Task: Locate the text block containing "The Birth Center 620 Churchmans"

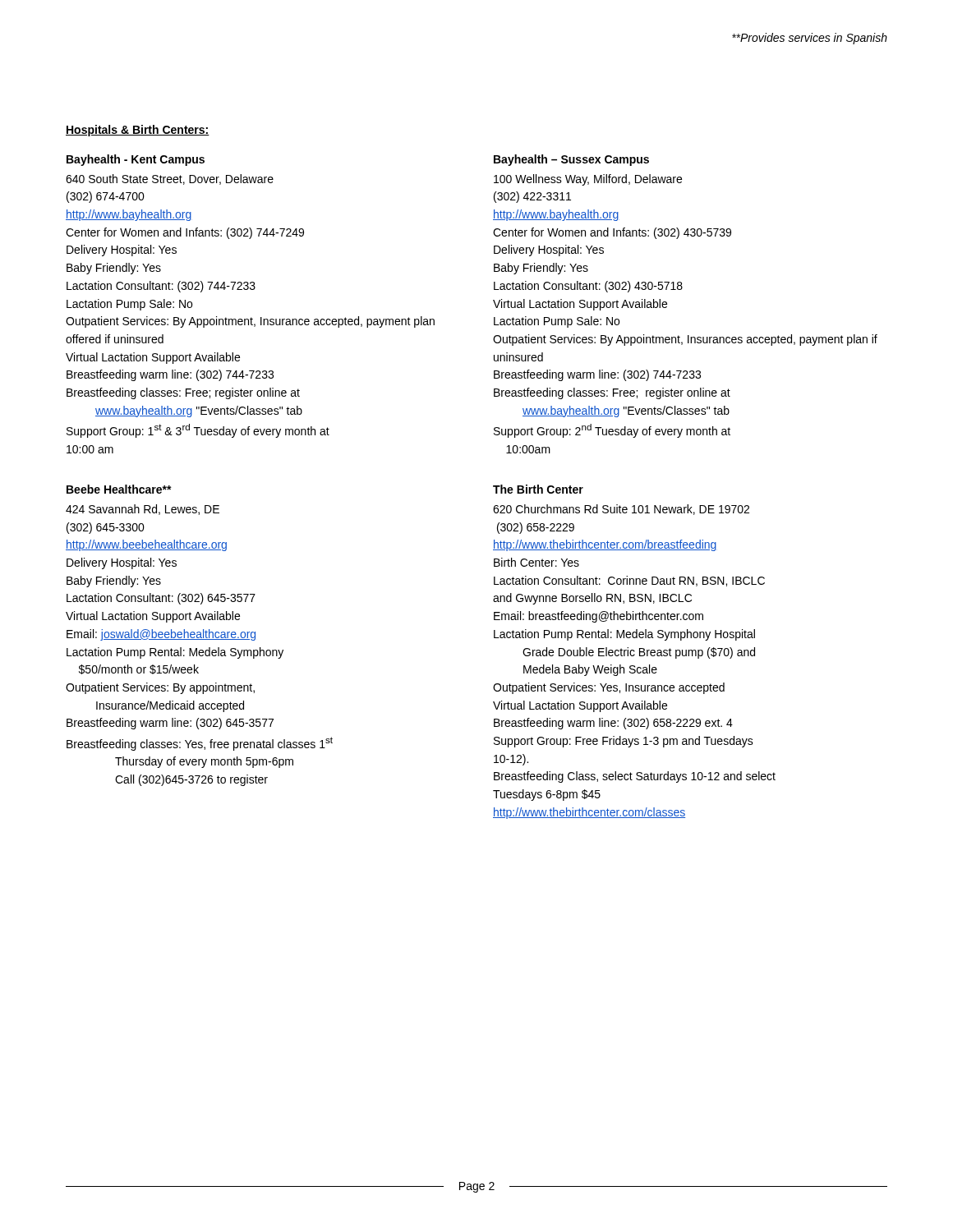Action: pyautogui.click(x=690, y=652)
